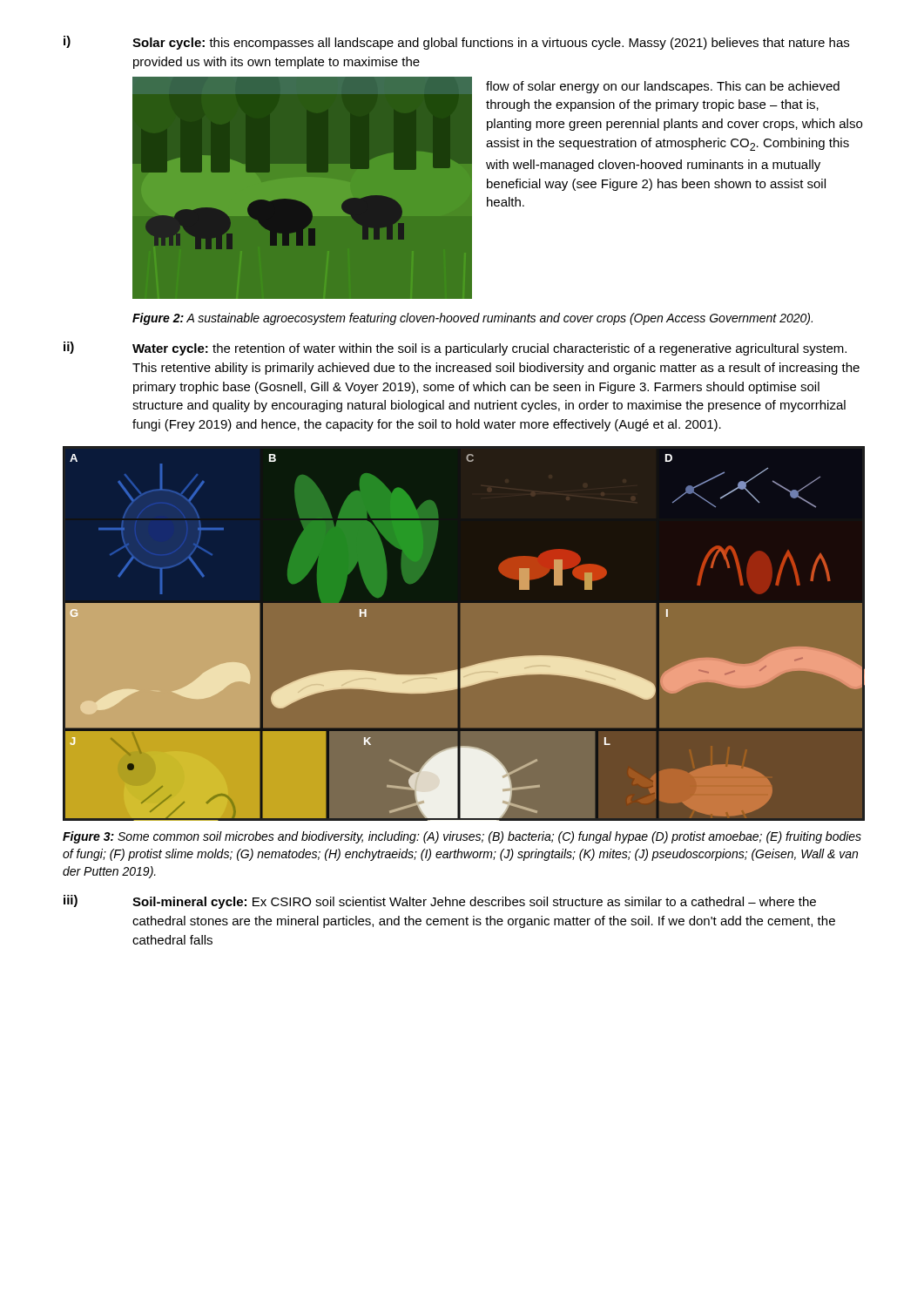Where is the caption that starts "Figure 3: Some common"?
The image size is (924, 1307).
[x=462, y=854]
